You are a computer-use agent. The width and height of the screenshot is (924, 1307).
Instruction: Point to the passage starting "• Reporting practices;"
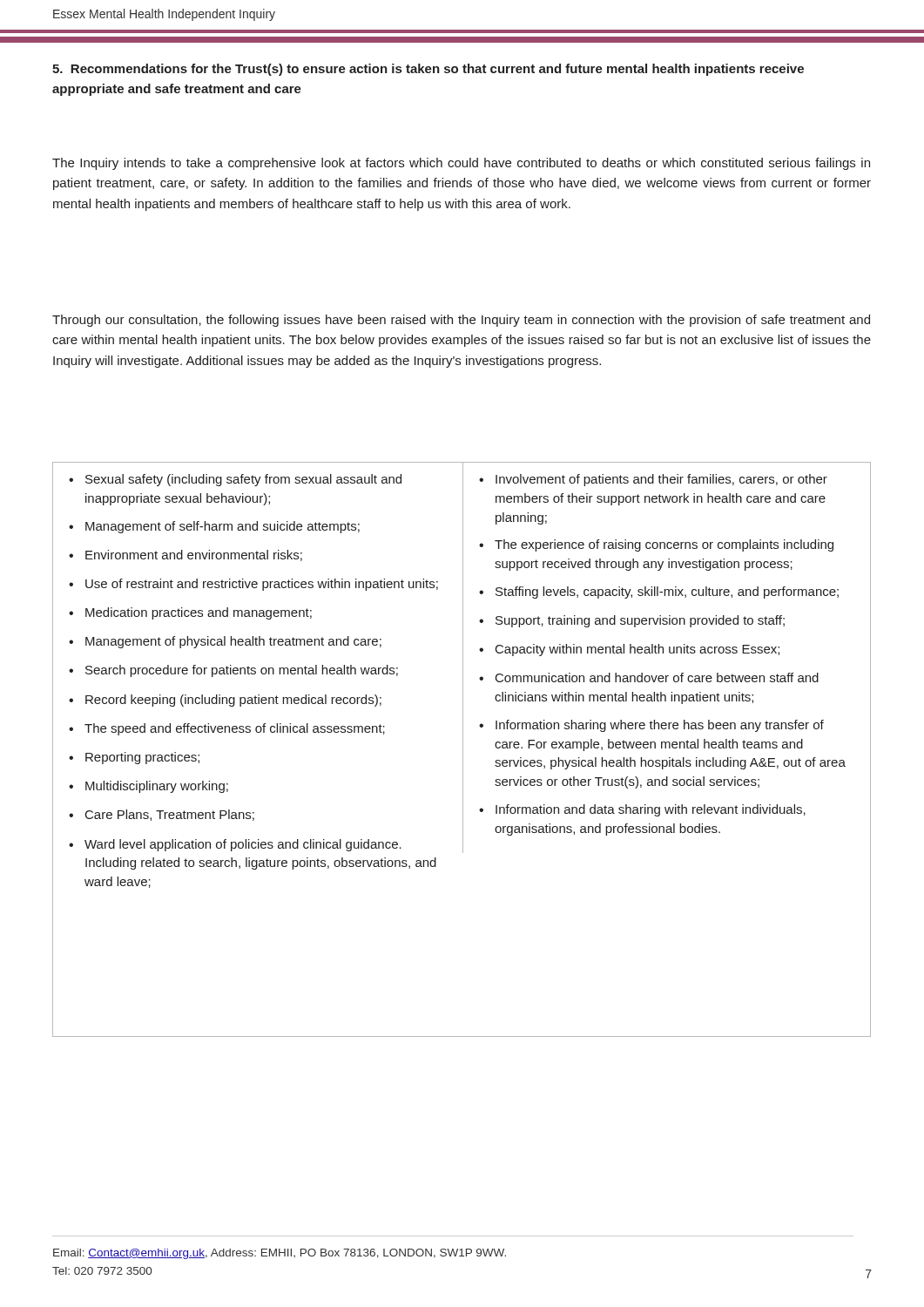point(134,758)
